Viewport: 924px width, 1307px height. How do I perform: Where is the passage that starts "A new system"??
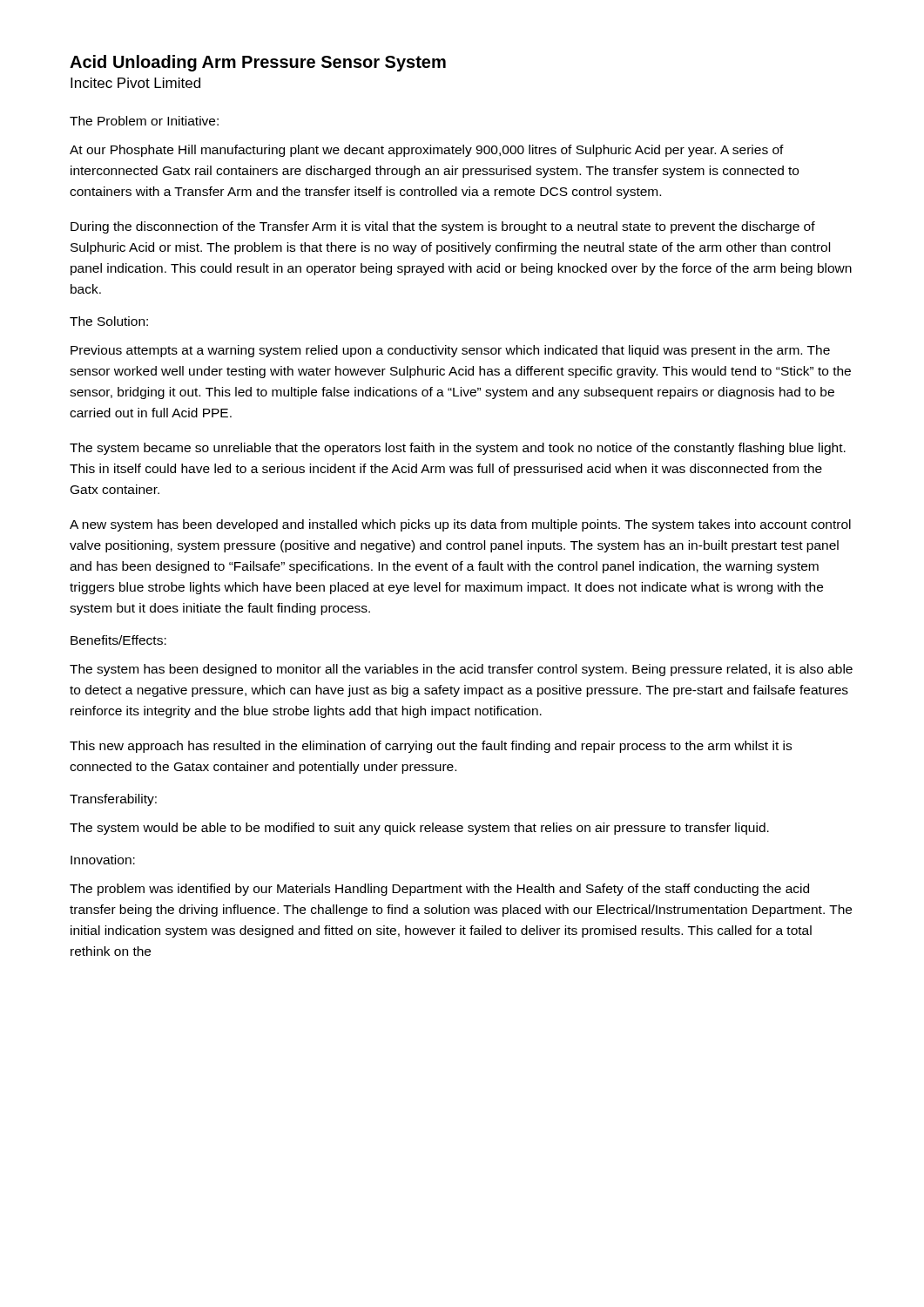pyautogui.click(x=460, y=566)
